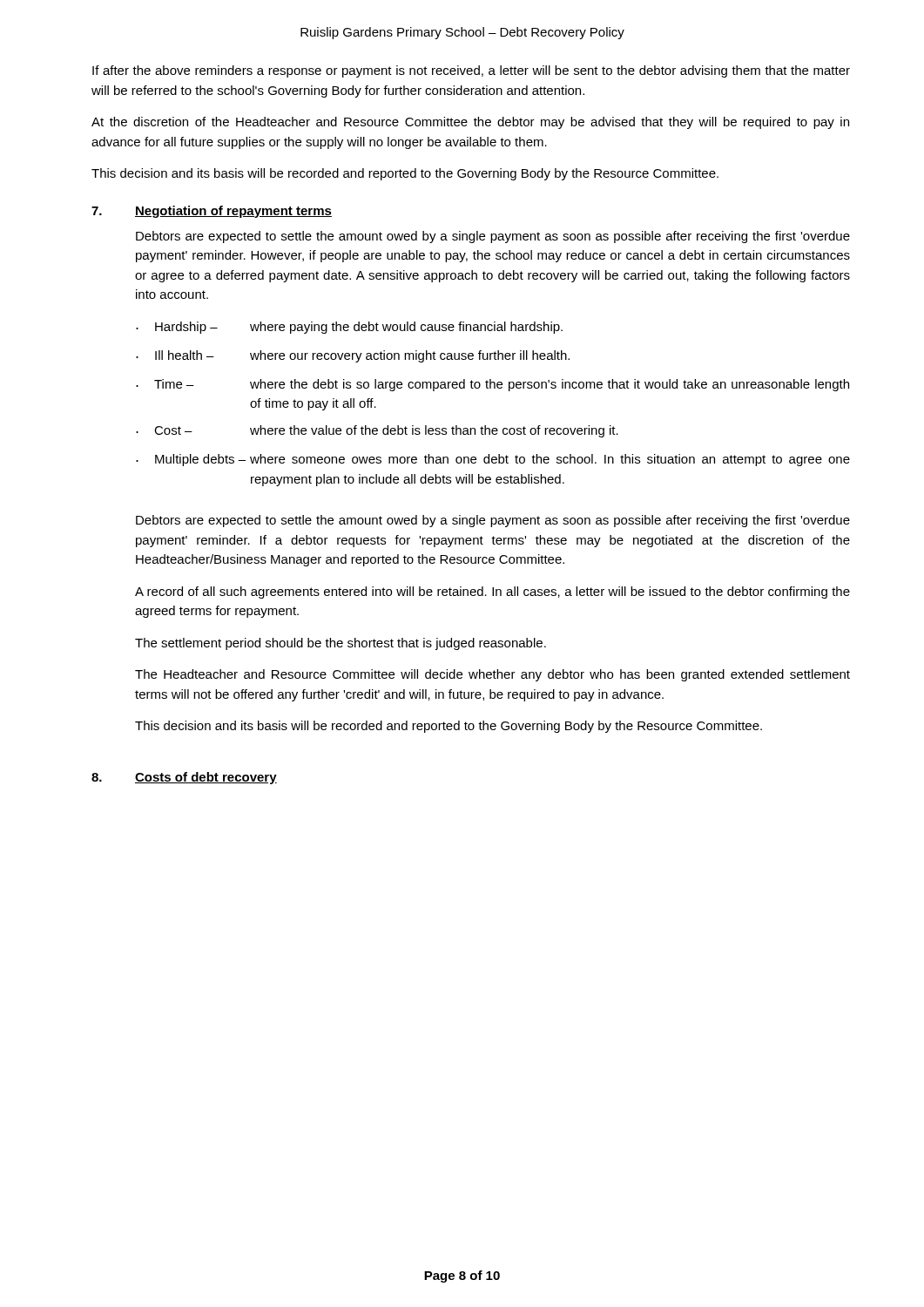Locate the text block with the text "If after the above reminders a response or"
The image size is (924, 1307).
(471, 80)
